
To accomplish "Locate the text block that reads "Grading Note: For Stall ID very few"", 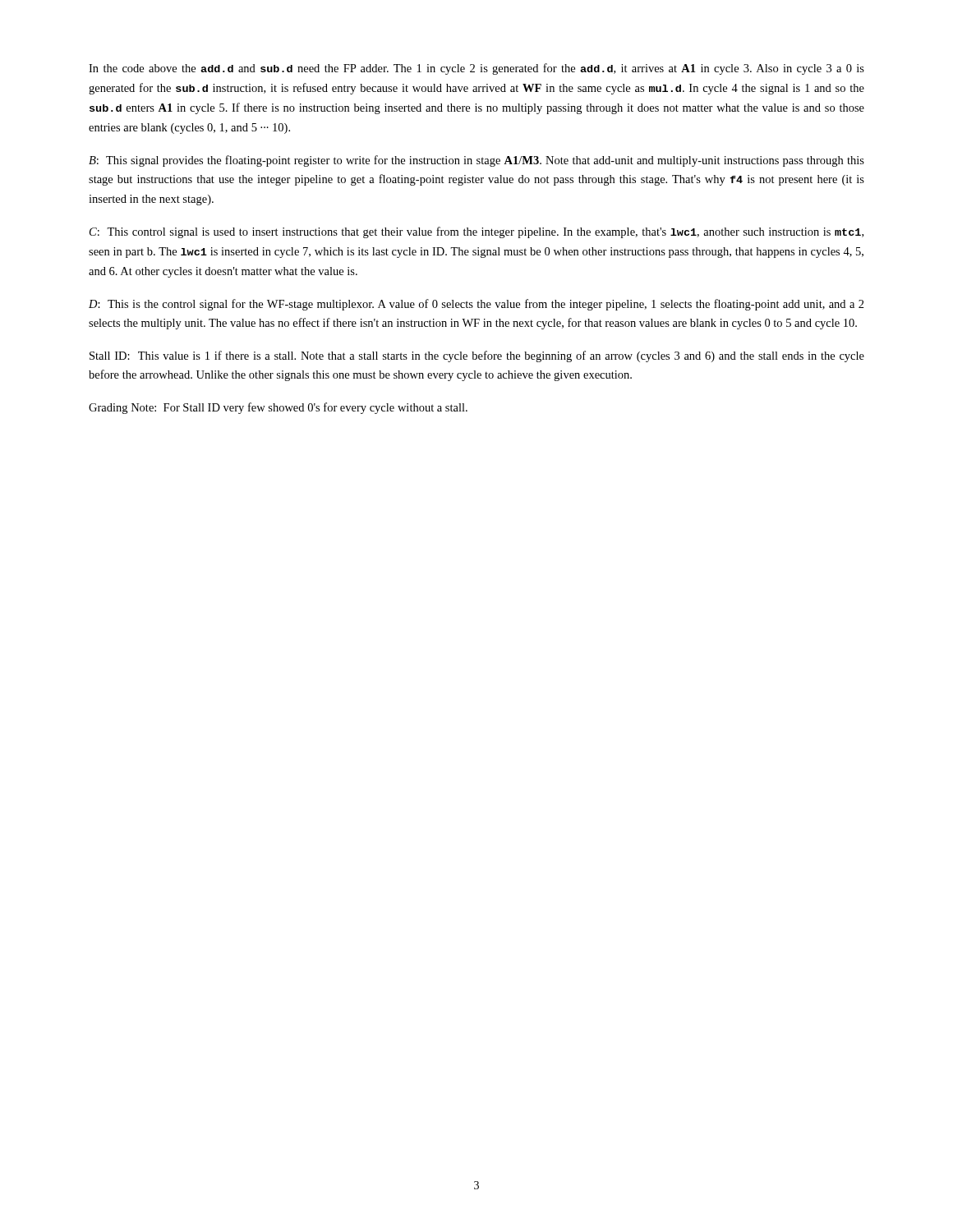I will tap(278, 408).
